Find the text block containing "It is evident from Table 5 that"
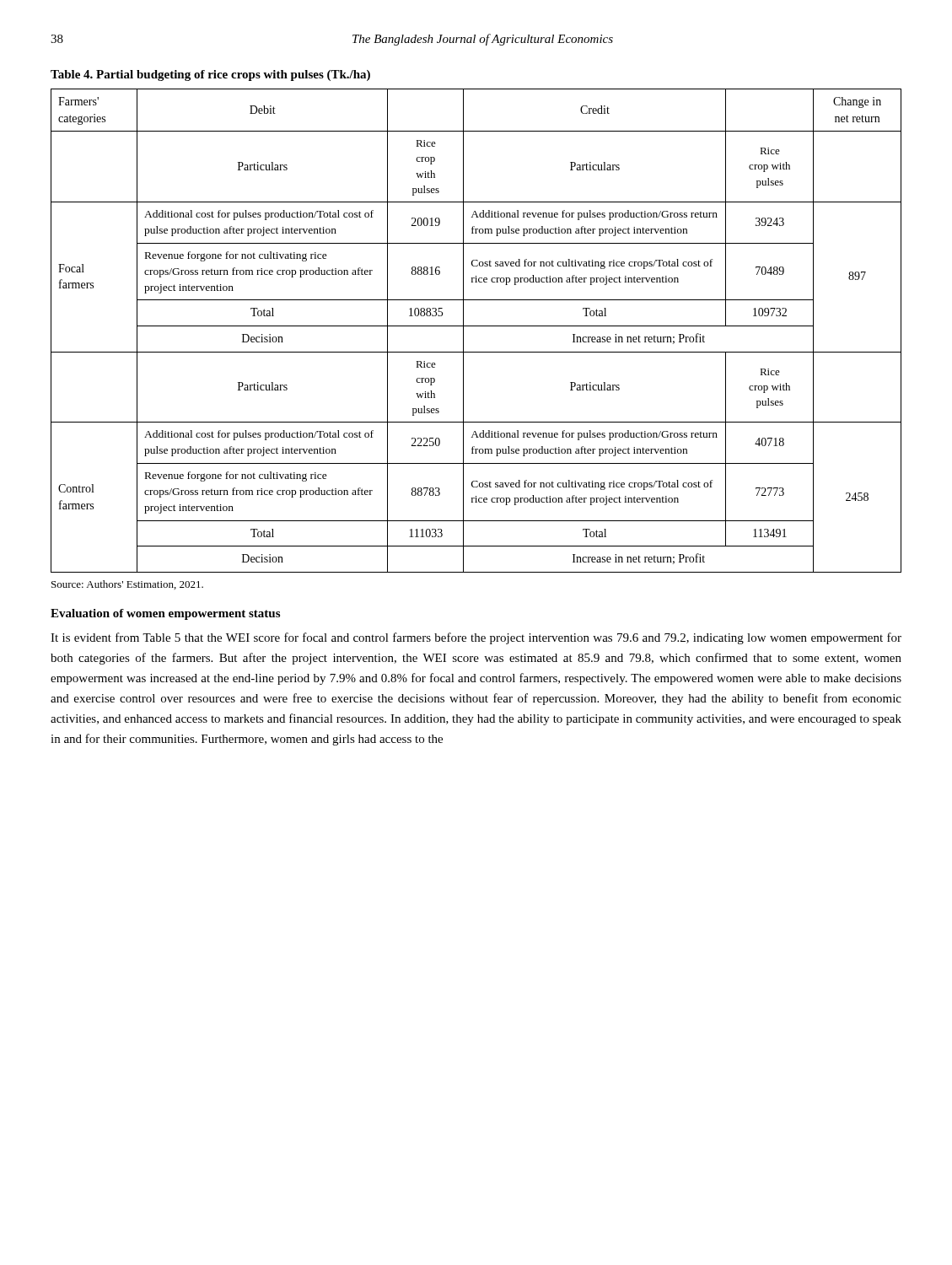The height and width of the screenshot is (1265, 952). point(476,688)
